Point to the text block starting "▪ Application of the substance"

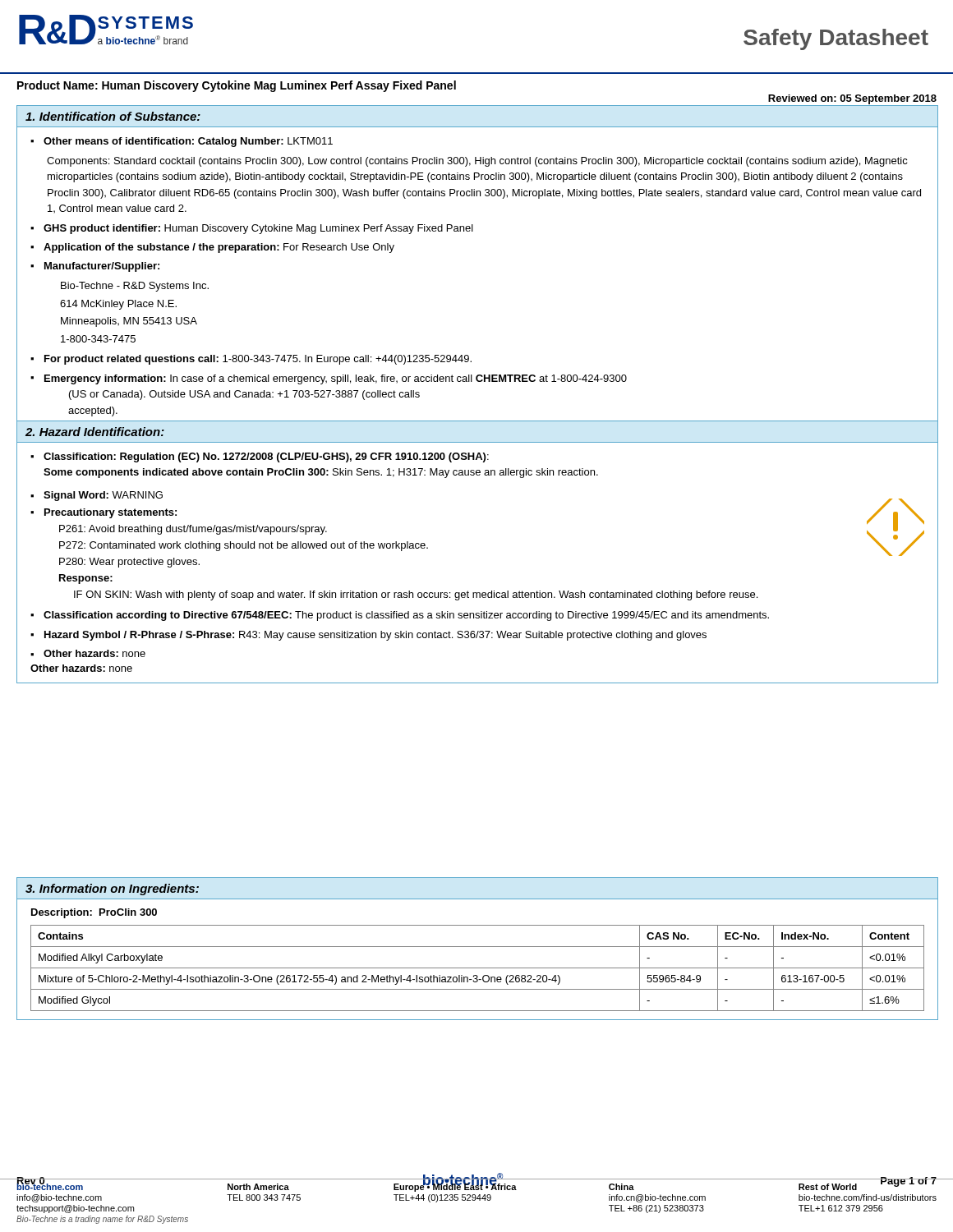point(212,247)
